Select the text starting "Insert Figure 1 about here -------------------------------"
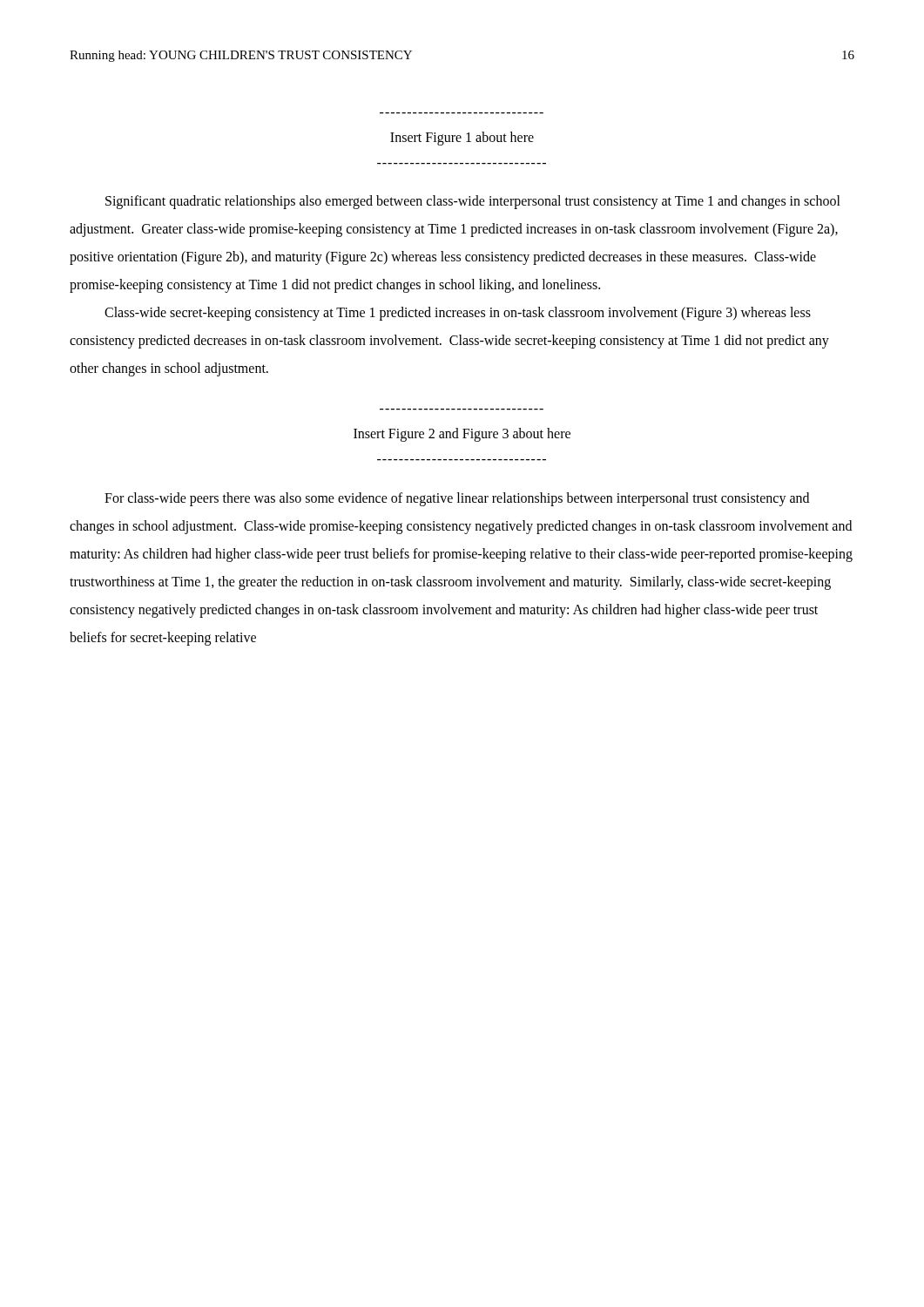This screenshot has height=1307, width=924. pos(462,138)
